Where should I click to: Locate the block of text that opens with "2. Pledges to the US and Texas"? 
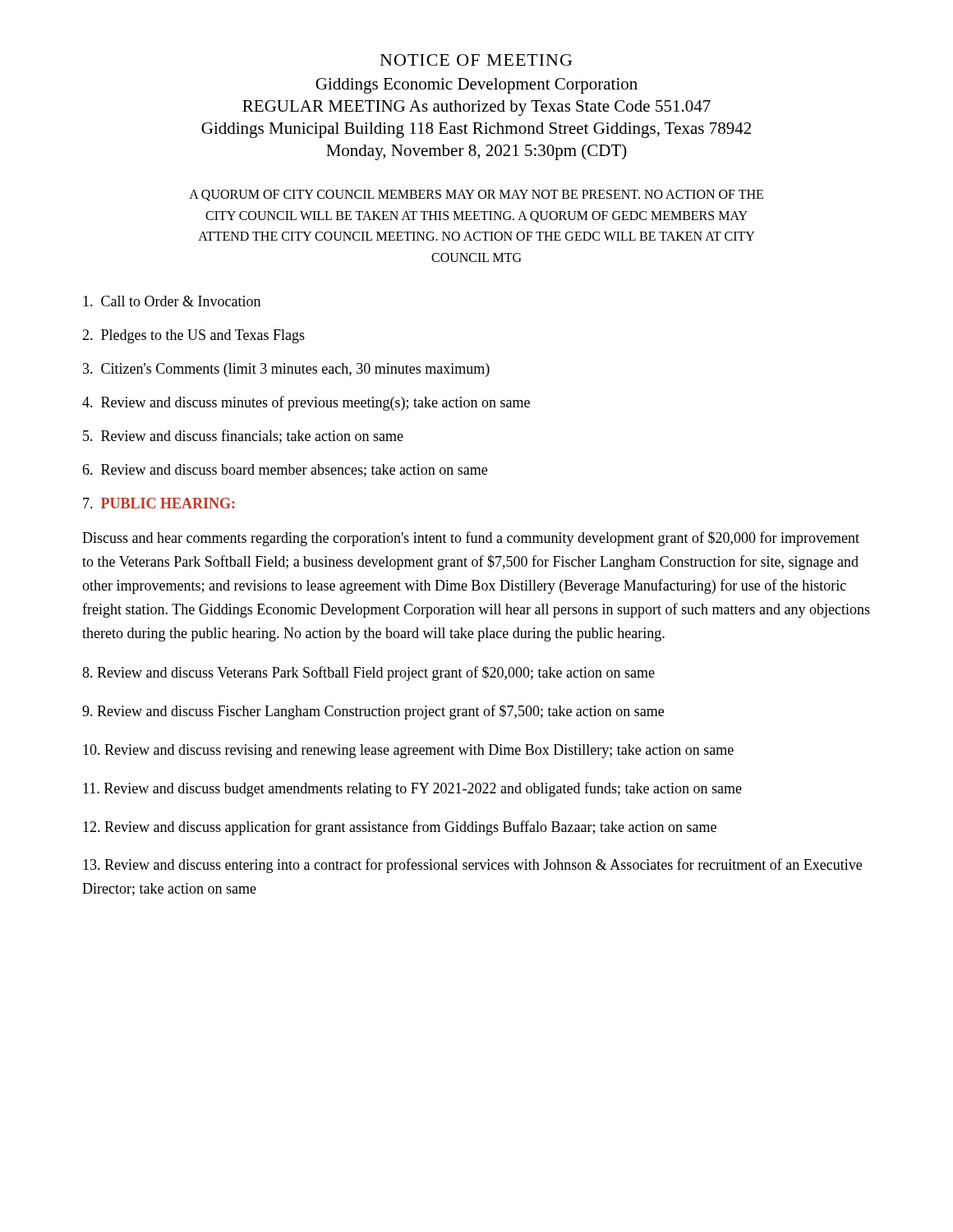pos(193,335)
